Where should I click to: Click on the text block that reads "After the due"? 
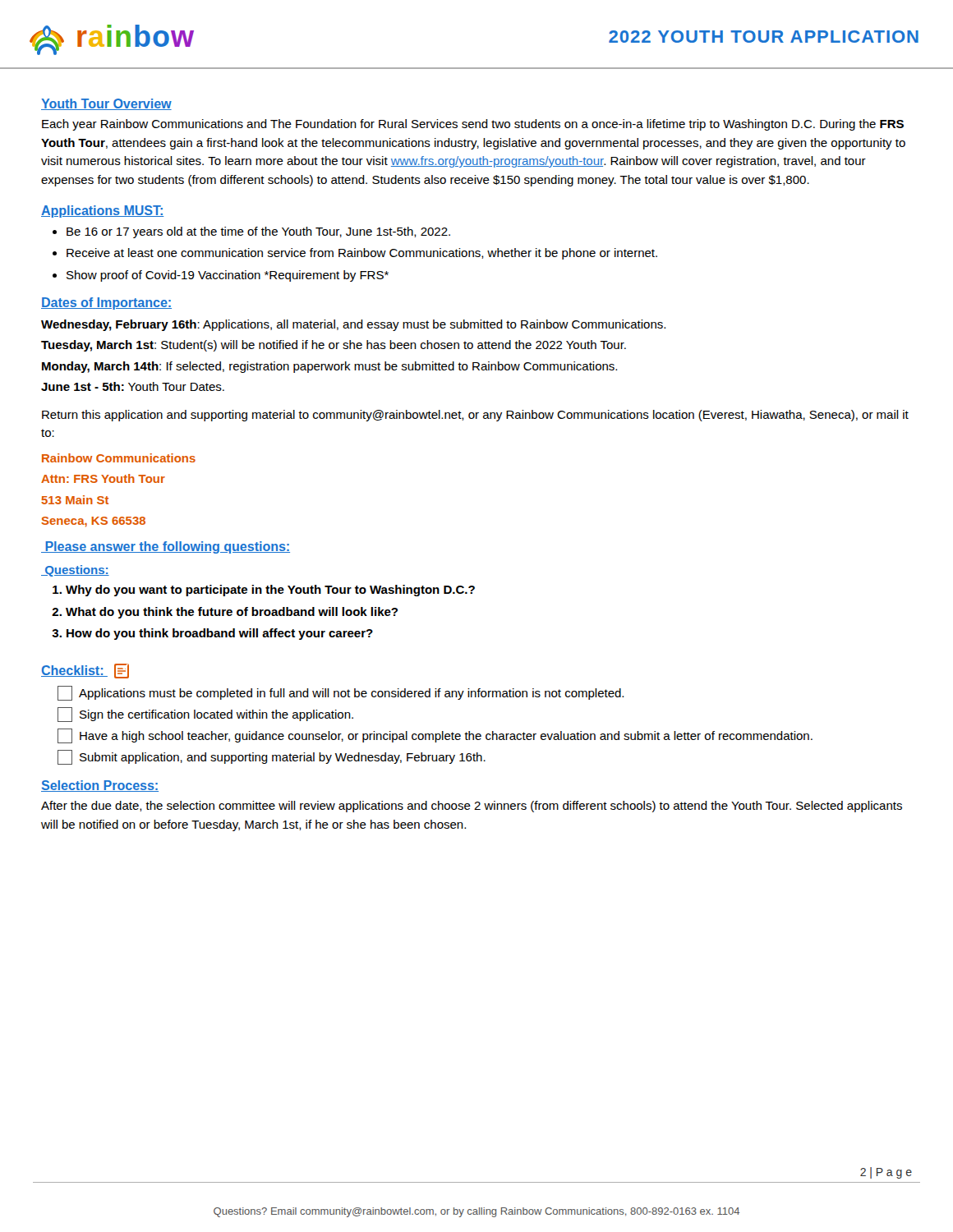tap(472, 815)
